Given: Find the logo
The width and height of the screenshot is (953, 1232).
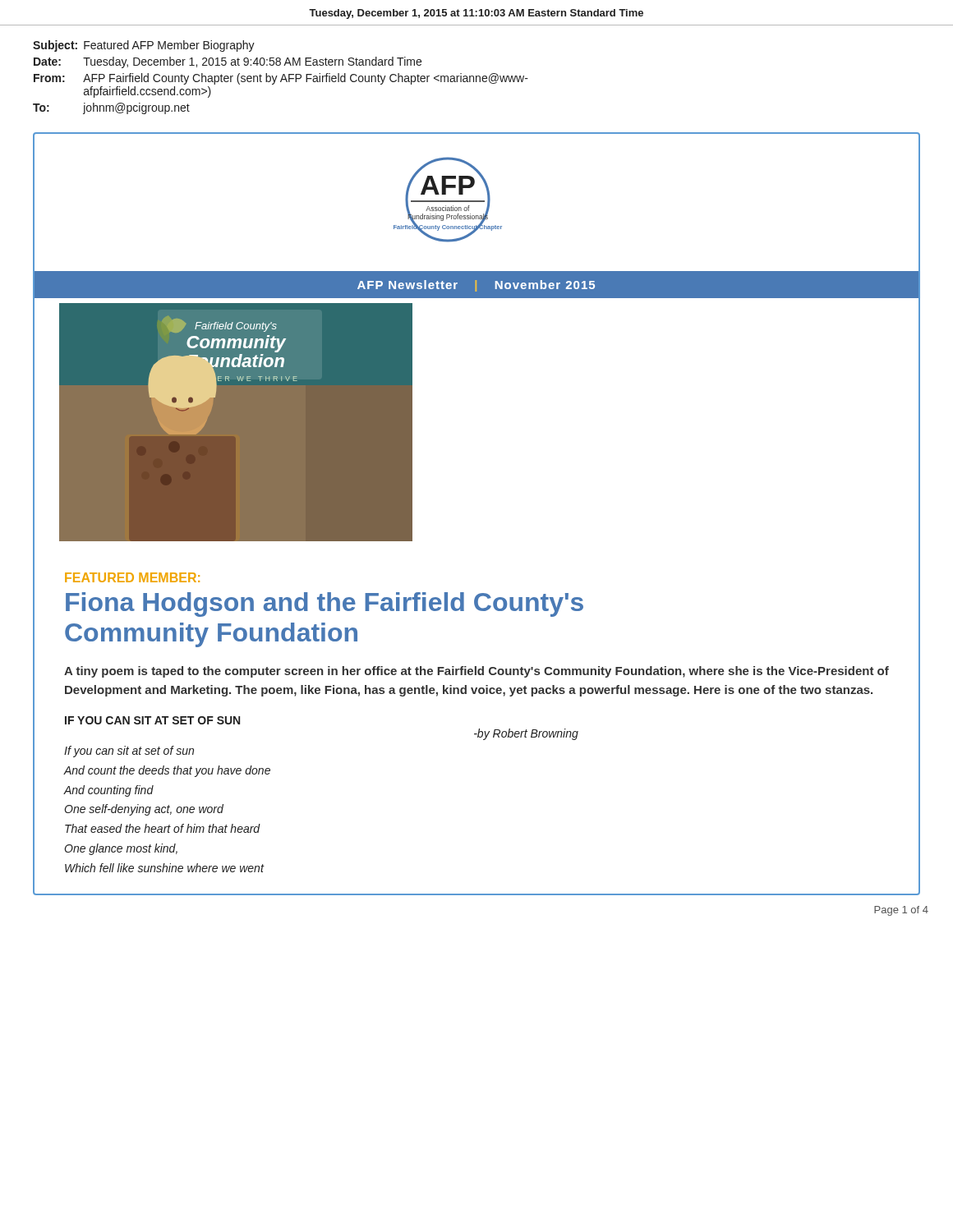Looking at the screenshot, I should click(x=476, y=202).
